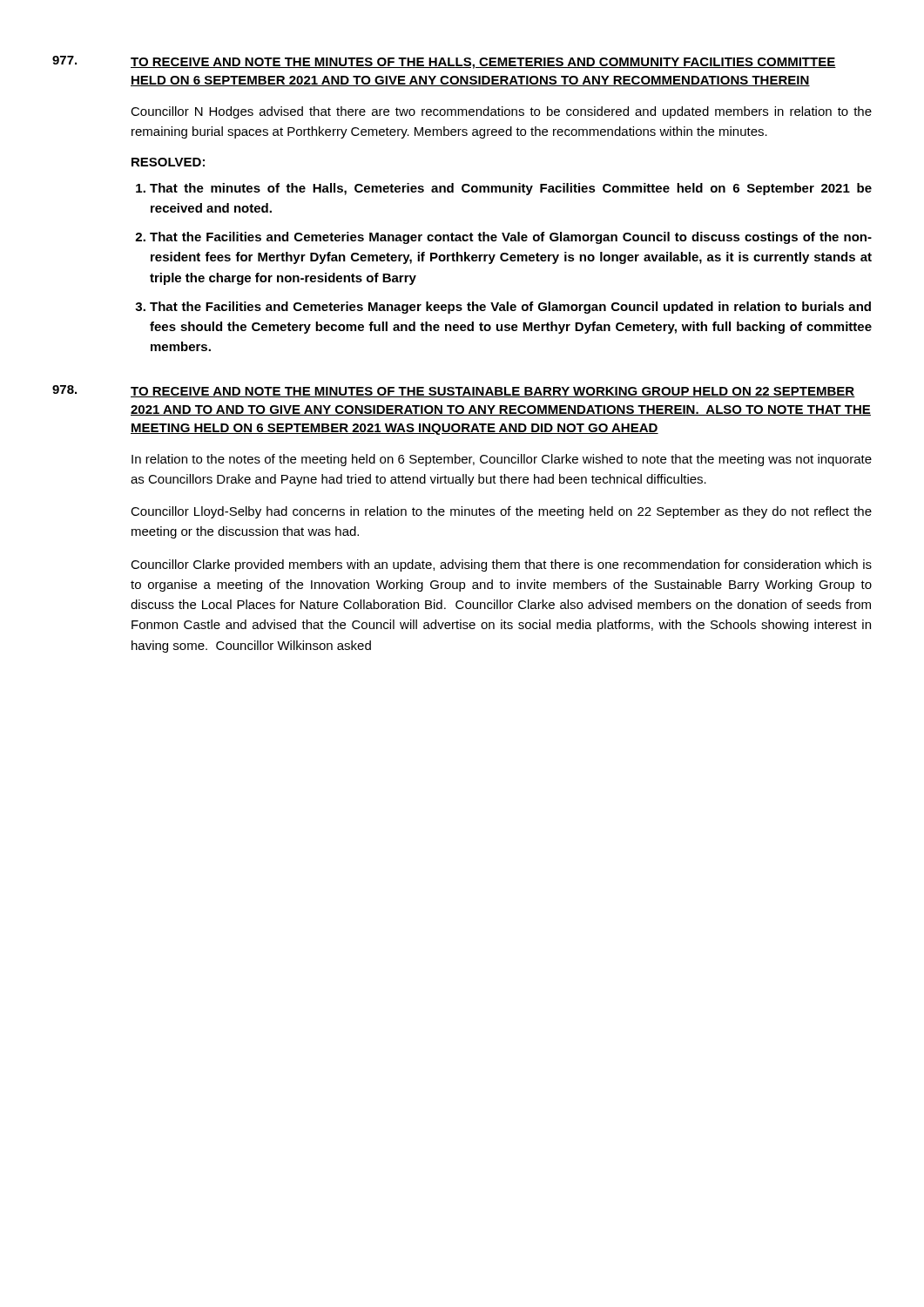Find the list item that reads "That the Facilities and Cemeteries Manager keeps the"
The width and height of the screenshot is (924, 1307).
(511, 326)
